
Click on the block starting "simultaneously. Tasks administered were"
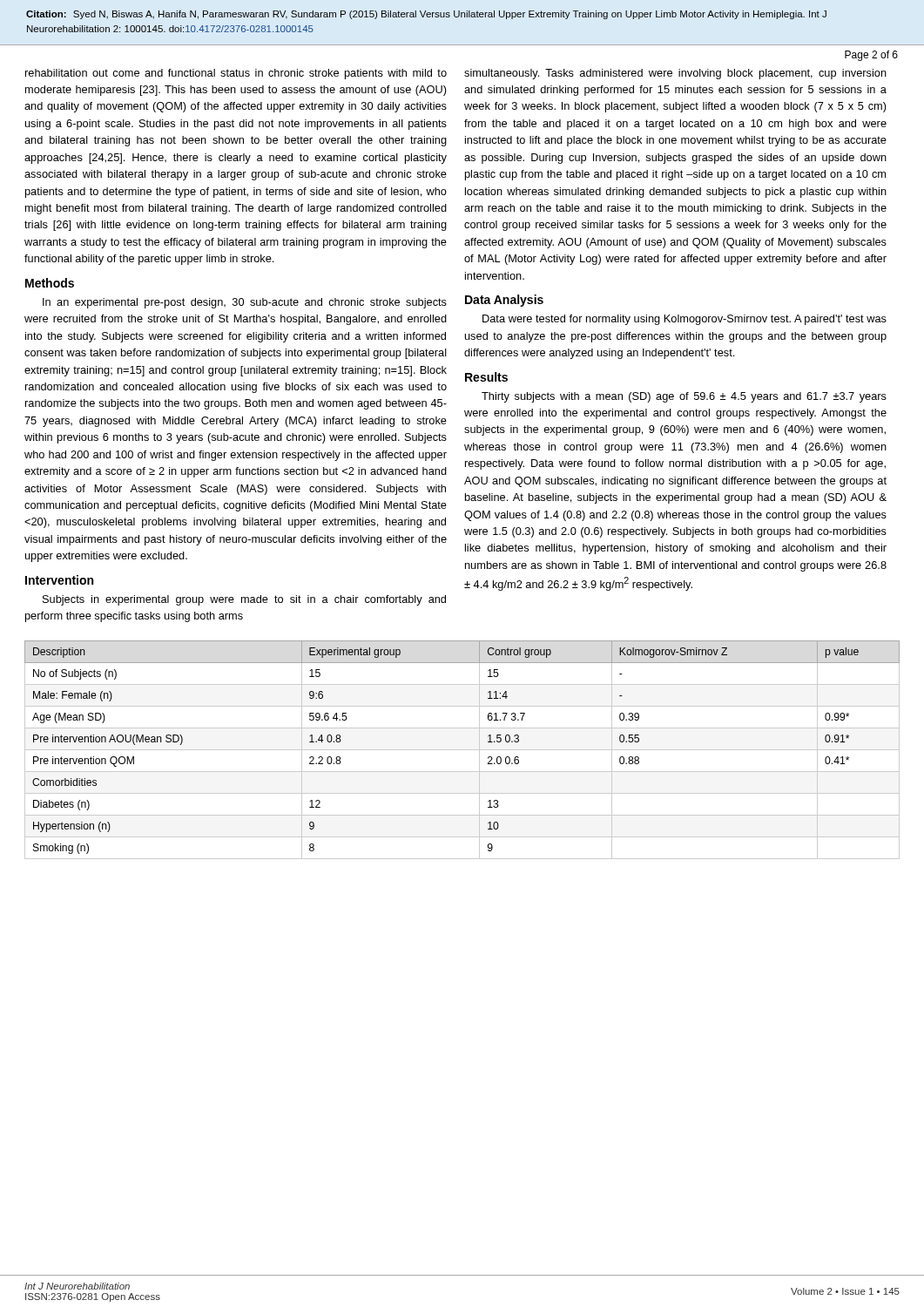click(x=675, y=174)
